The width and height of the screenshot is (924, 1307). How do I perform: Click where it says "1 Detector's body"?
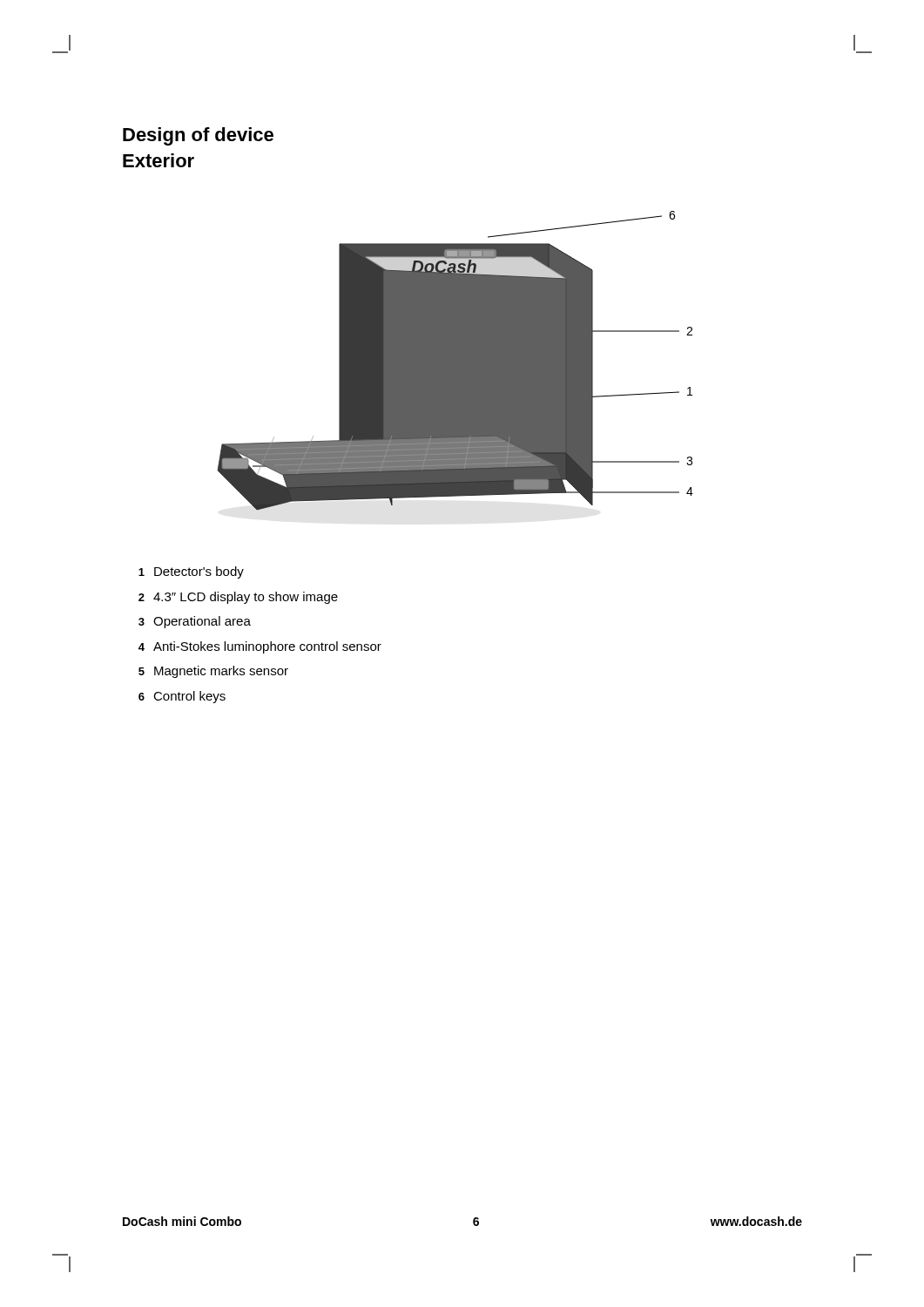183,572
